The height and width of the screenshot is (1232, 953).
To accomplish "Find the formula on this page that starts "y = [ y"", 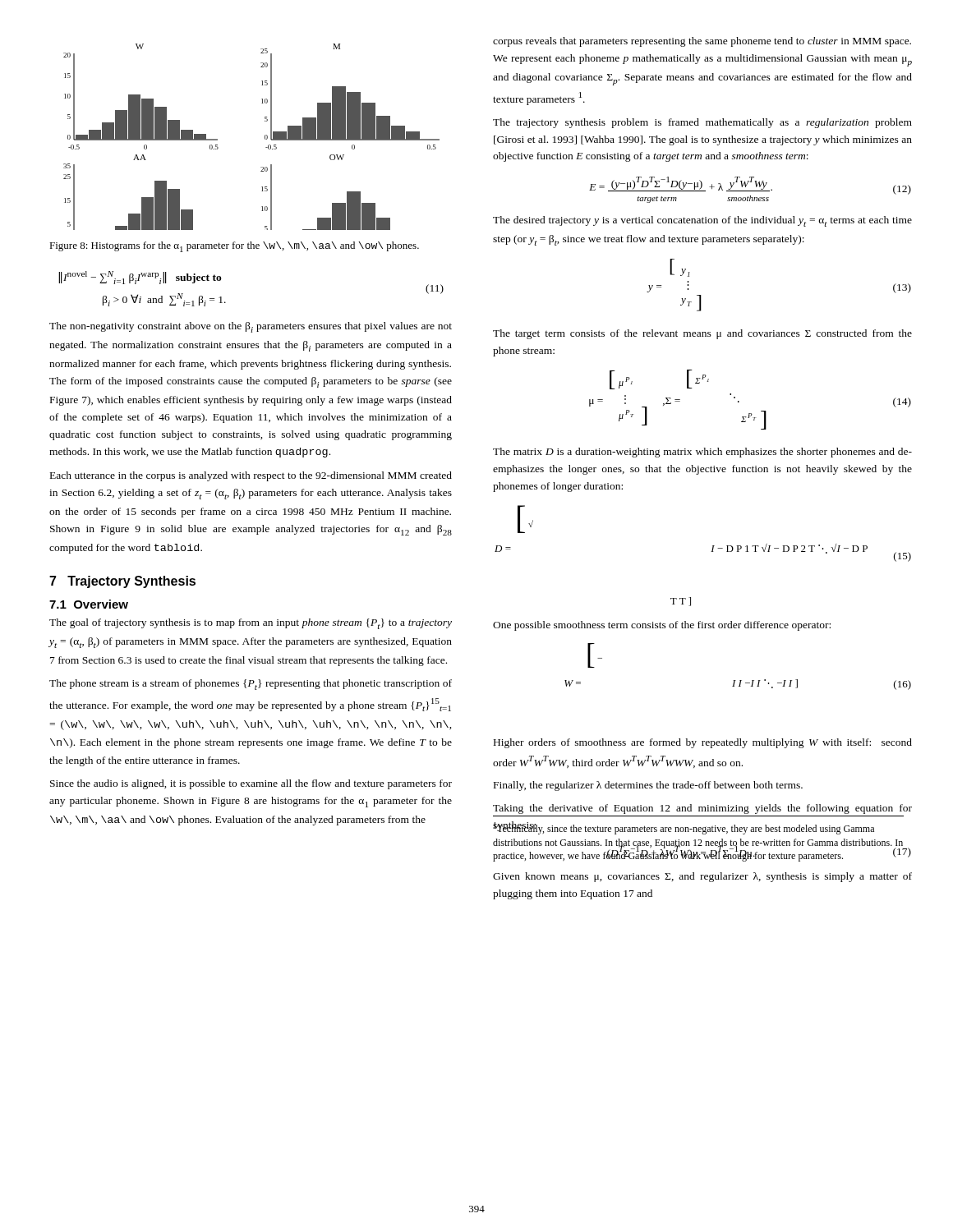I will [x=702, y=288].
